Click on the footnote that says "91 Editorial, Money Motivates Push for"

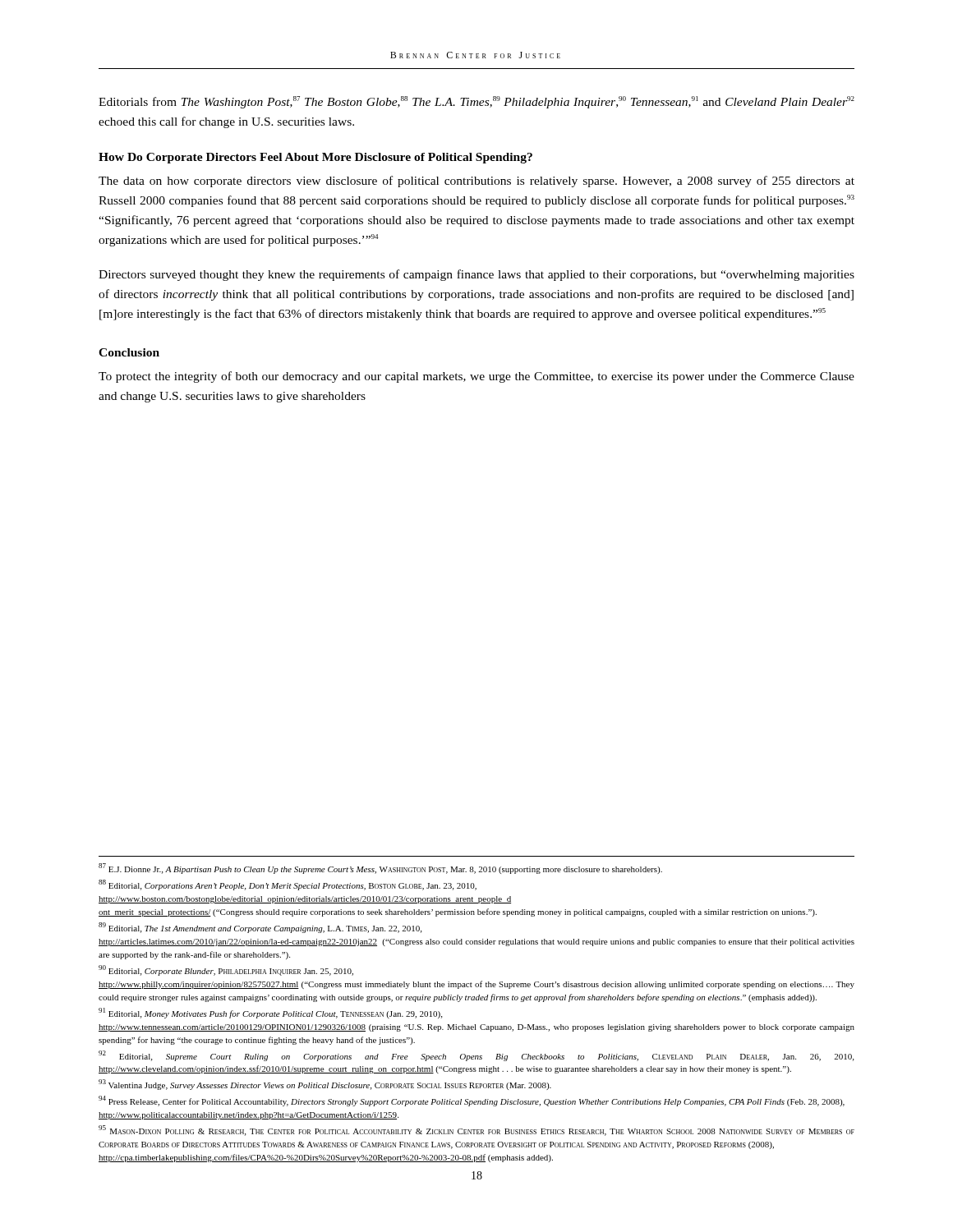point(476,1026)
